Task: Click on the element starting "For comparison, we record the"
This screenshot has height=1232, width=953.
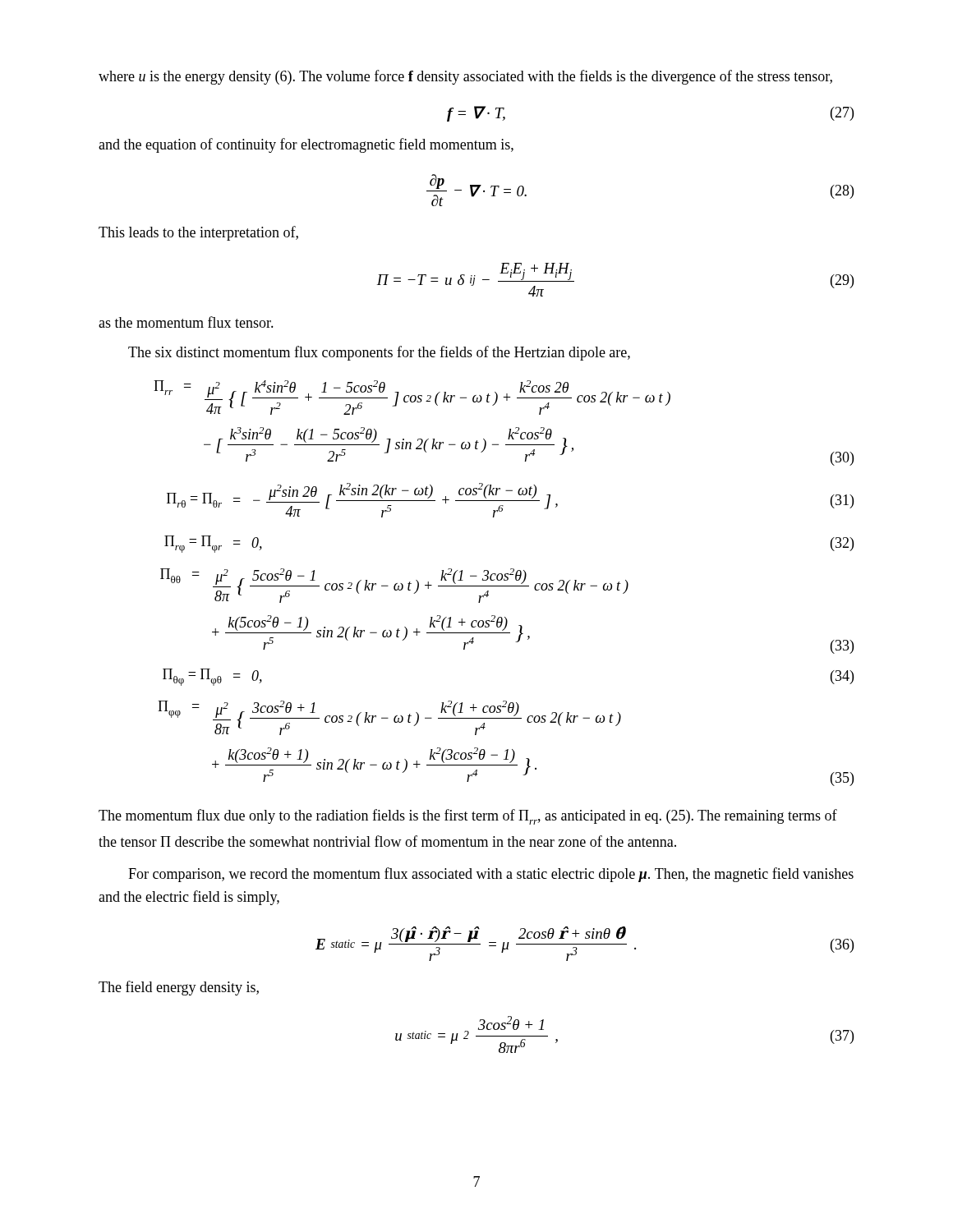Action: (x=476, y=885)
